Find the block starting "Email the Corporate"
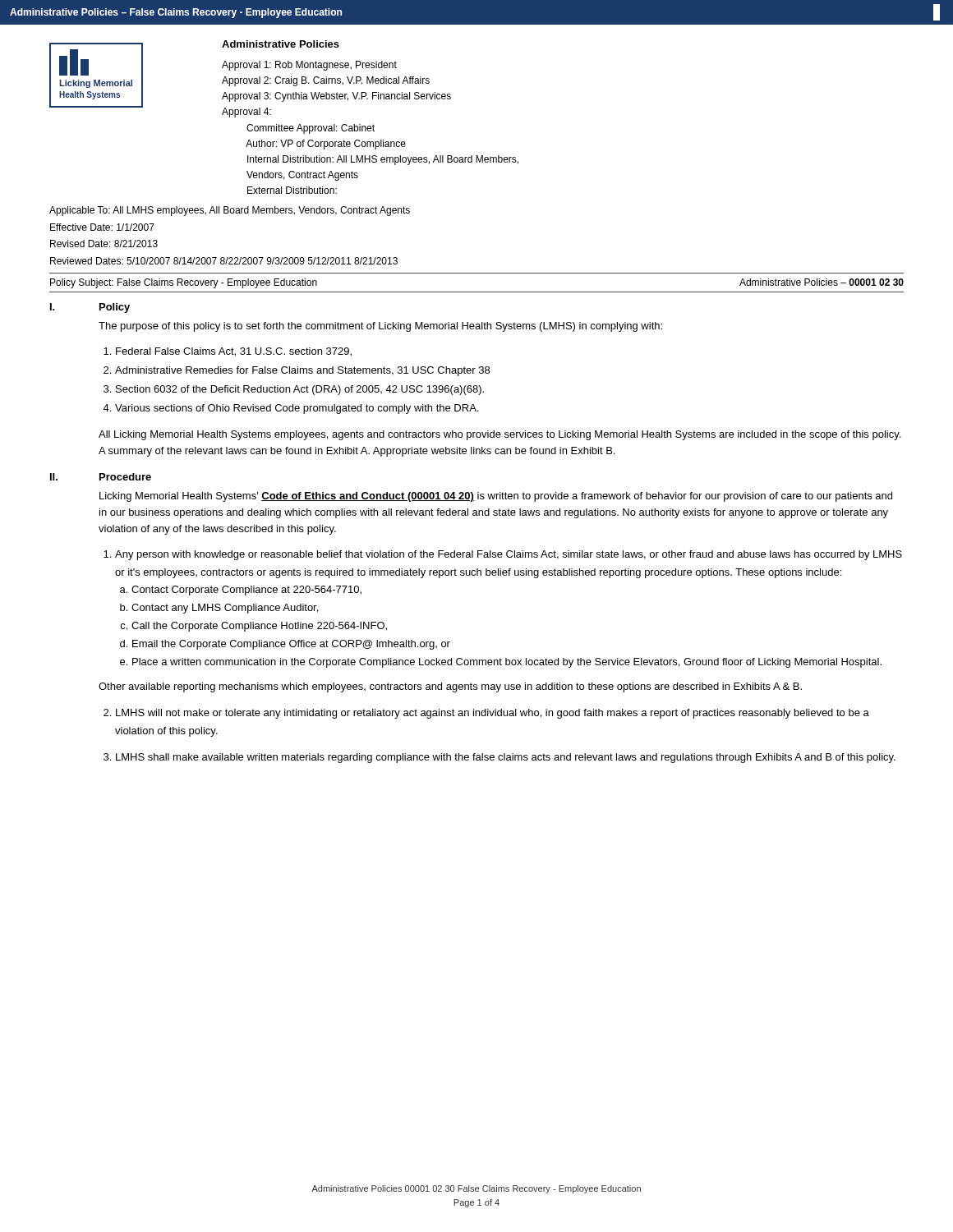 [x=291, y=643]
